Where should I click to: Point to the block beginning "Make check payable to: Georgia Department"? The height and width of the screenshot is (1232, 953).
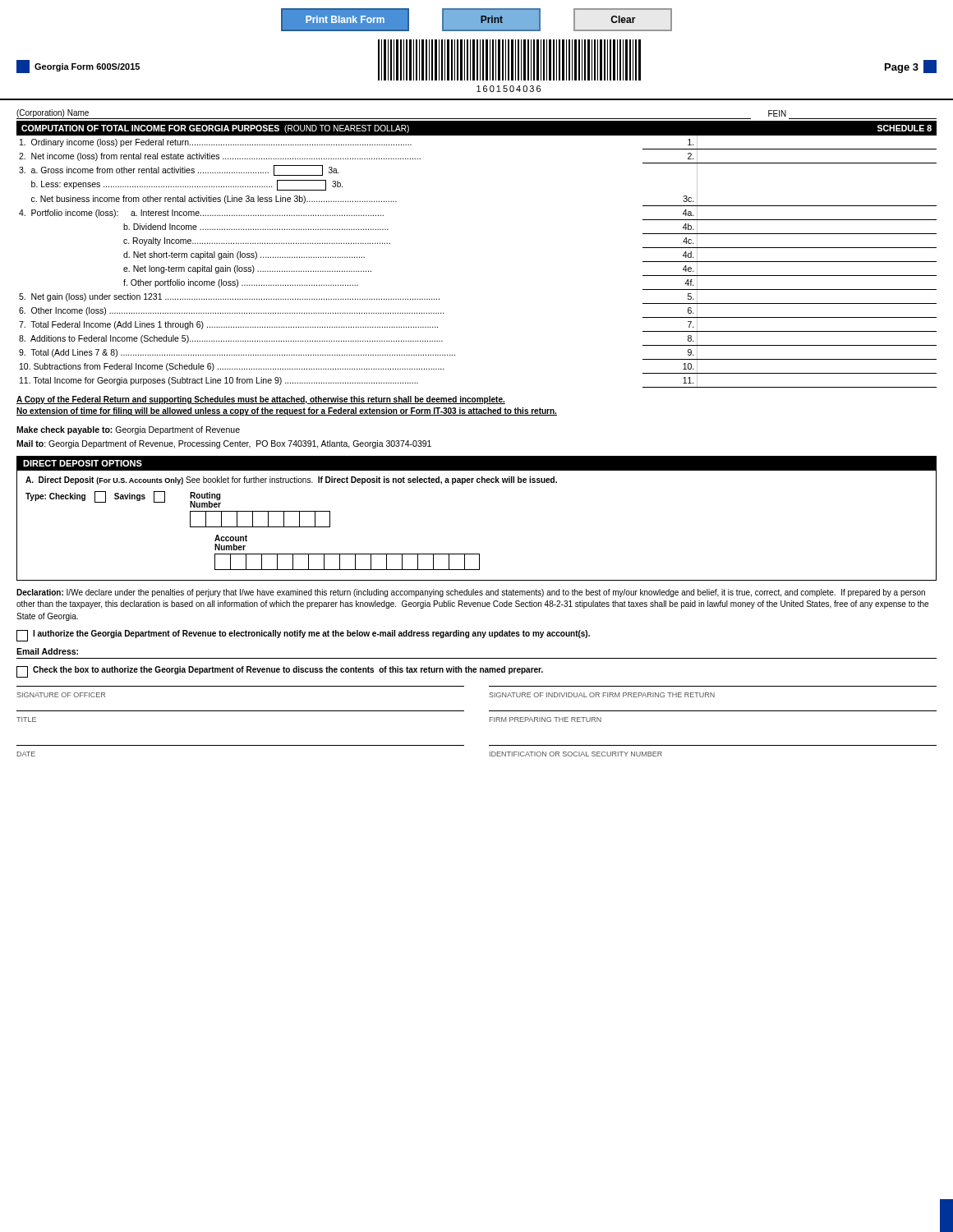tap(224, 436)
